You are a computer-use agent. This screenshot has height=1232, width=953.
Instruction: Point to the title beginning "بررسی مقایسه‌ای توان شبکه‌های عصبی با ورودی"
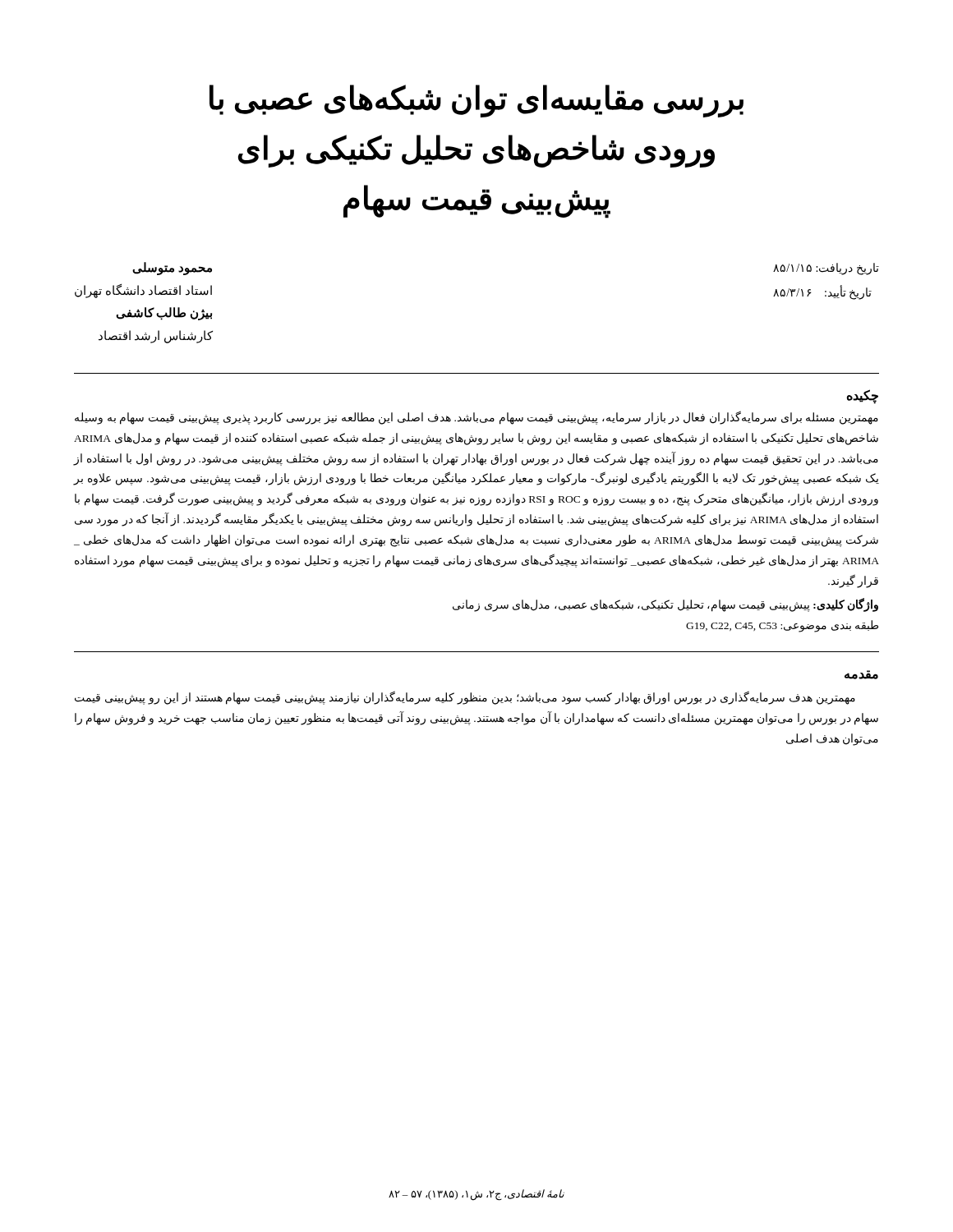pyautogui.click(x=476, y=149)
